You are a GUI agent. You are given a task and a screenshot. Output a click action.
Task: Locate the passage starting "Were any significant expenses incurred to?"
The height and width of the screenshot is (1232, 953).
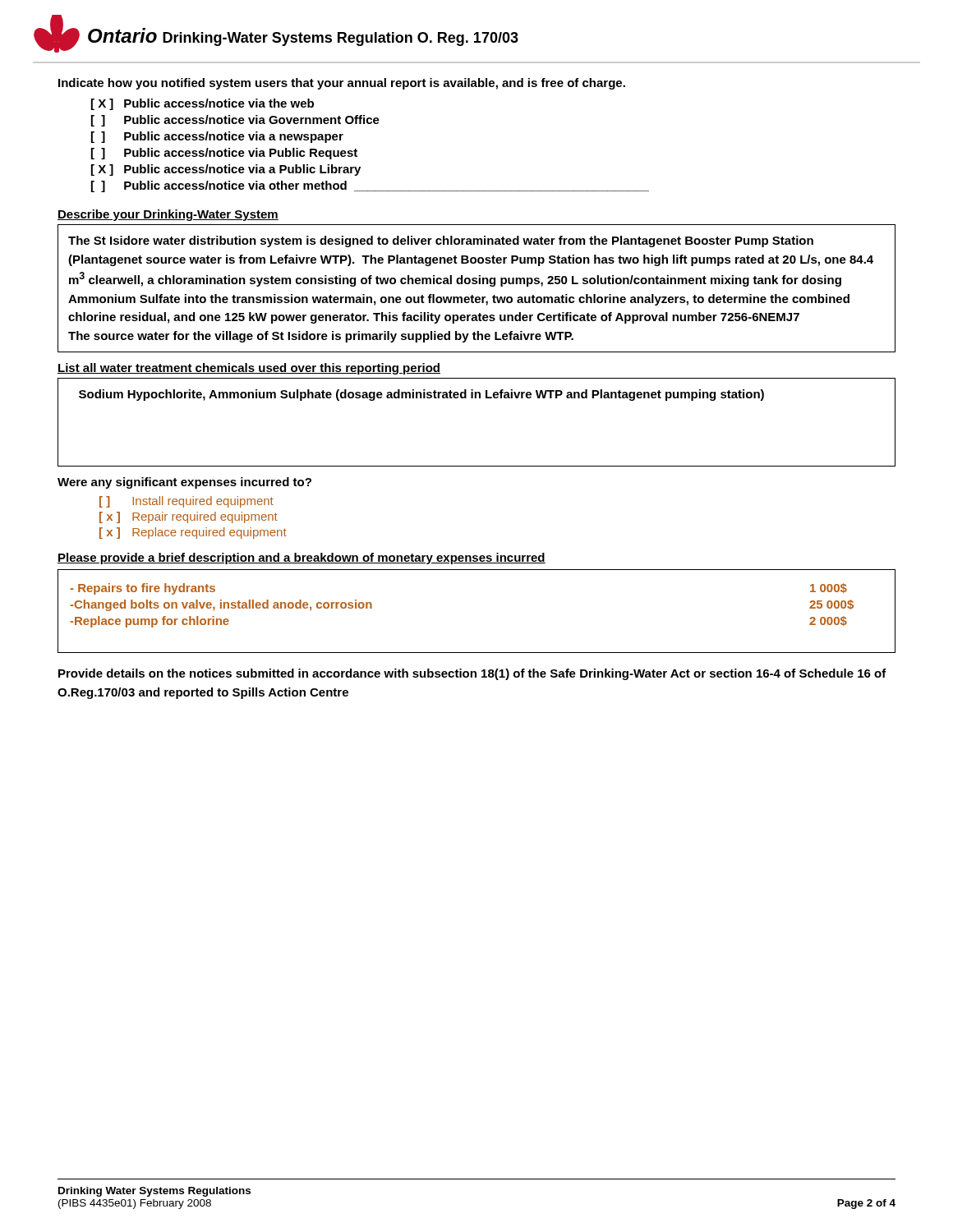coord(185,482)
